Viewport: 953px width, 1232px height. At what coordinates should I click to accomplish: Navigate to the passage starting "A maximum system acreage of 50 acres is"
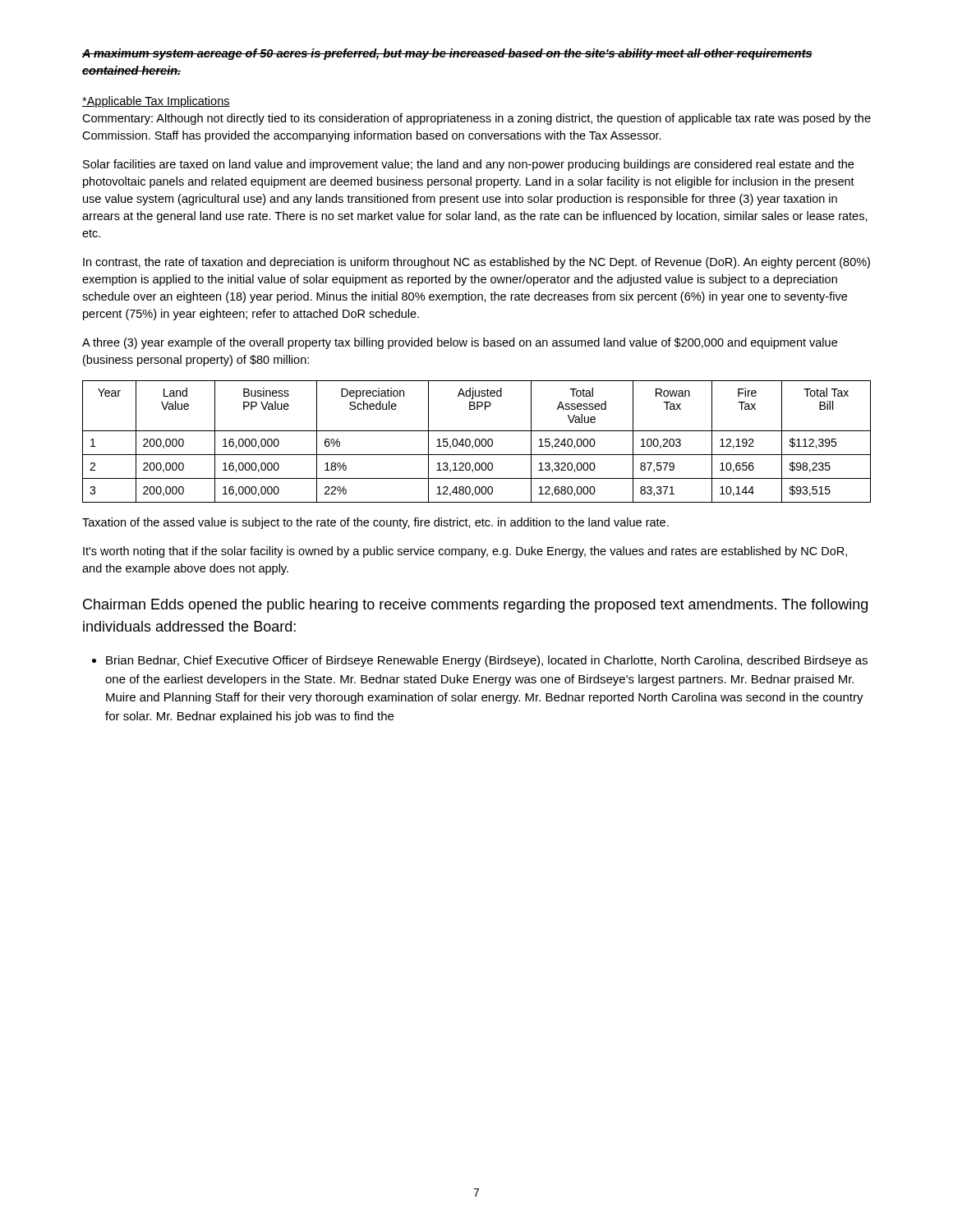click(476, 62)
